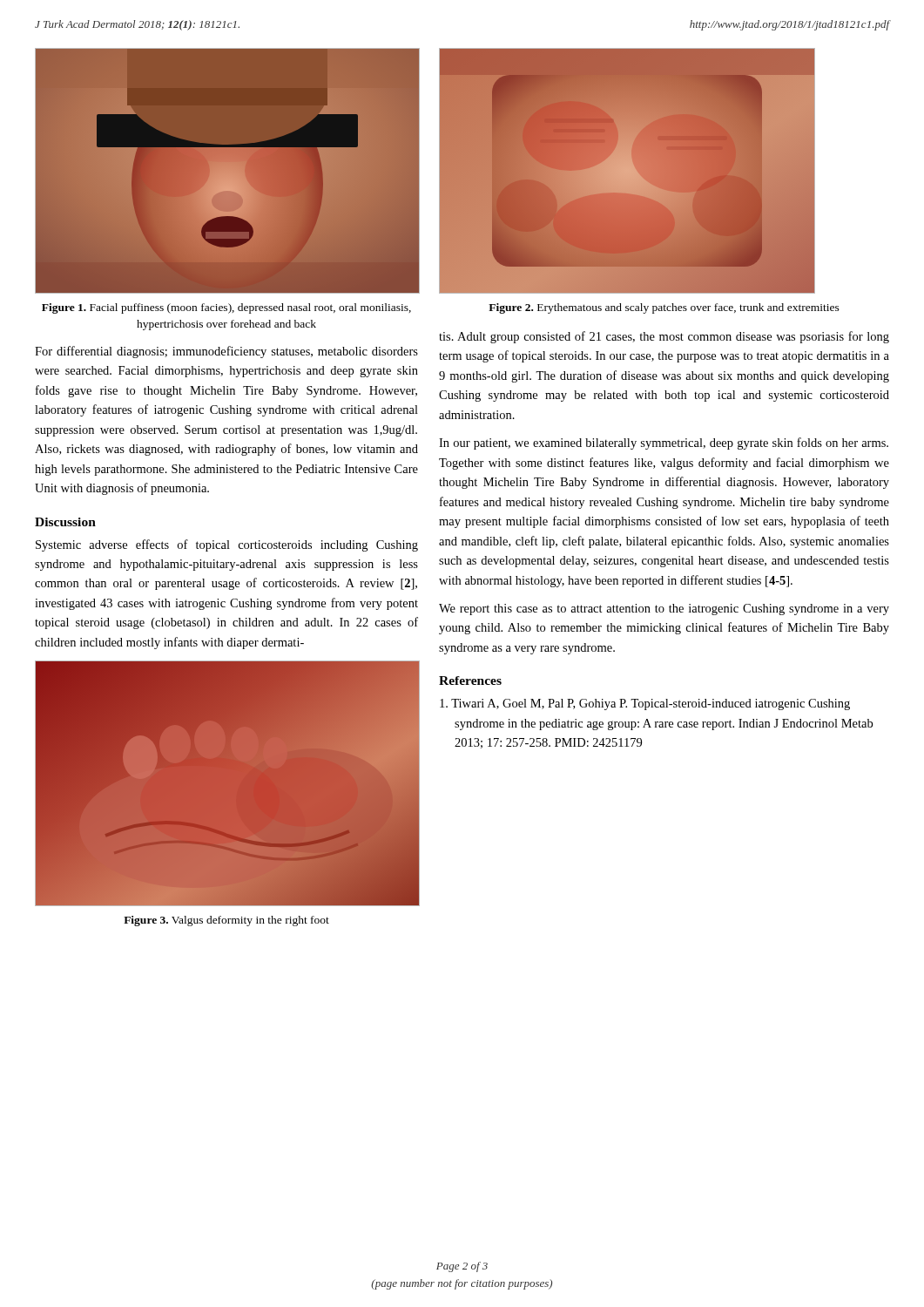Navigate to the text starting "tis. Adult group consisted of 21 cases,"
The height and width of the screenshot is (1307, 924).
click(664, 375)
